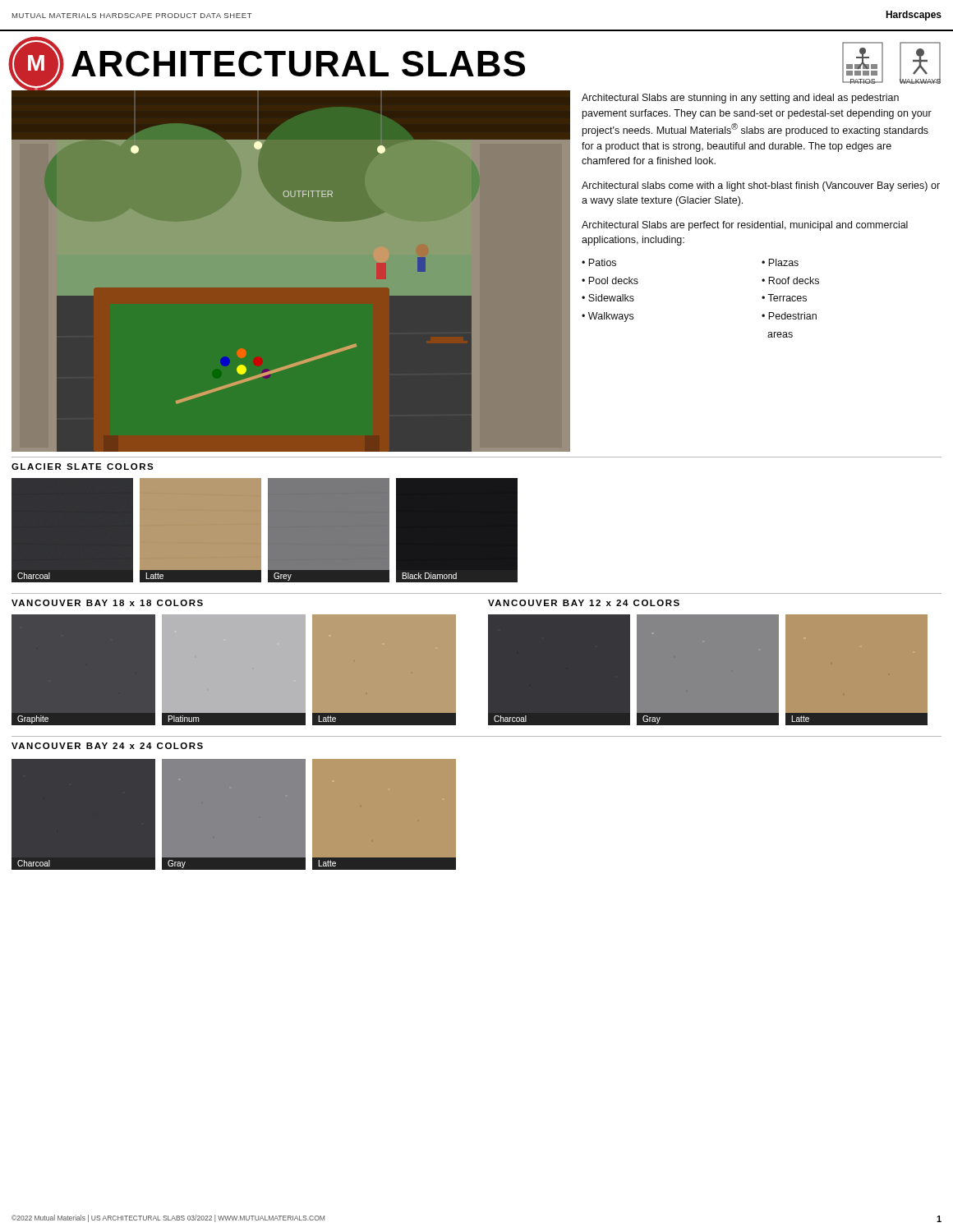This screenshot has width=953, height=1232.
Task: Find the text block containing "Architectural Slabs are perfect for residential,"
Action: 745,232
